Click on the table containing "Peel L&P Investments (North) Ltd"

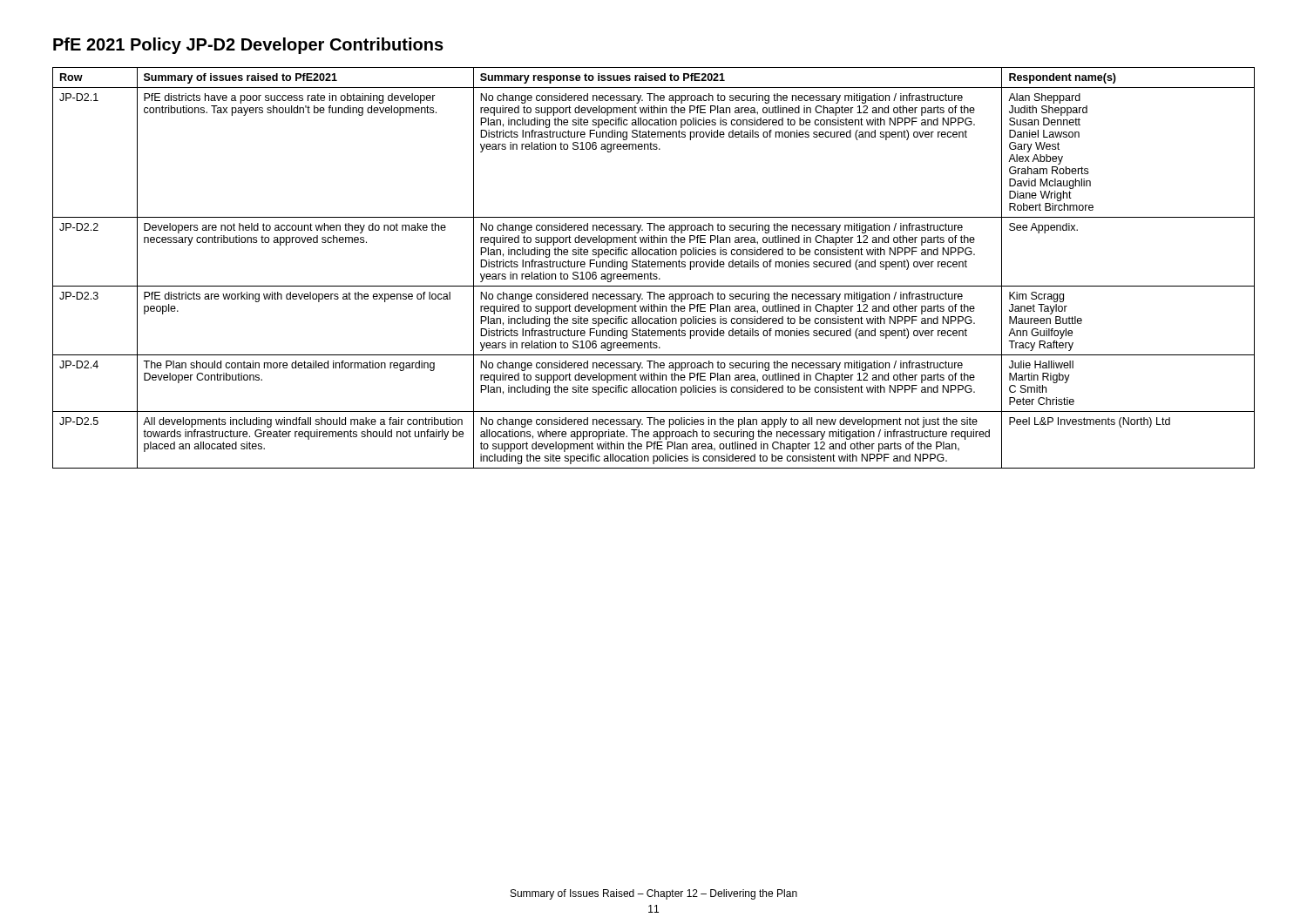point(654,268)
